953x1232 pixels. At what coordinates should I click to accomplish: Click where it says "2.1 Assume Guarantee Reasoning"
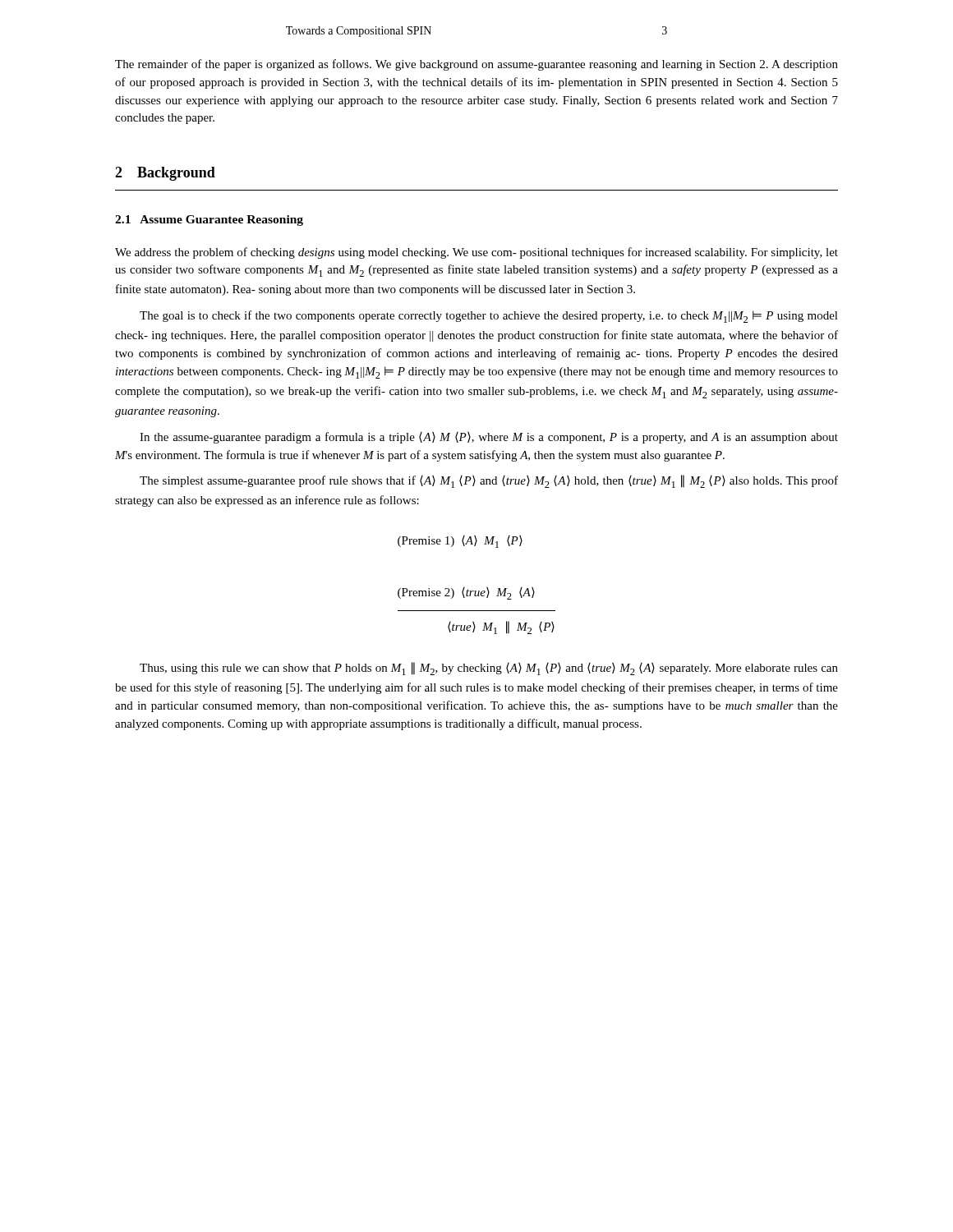coord(209,219)
